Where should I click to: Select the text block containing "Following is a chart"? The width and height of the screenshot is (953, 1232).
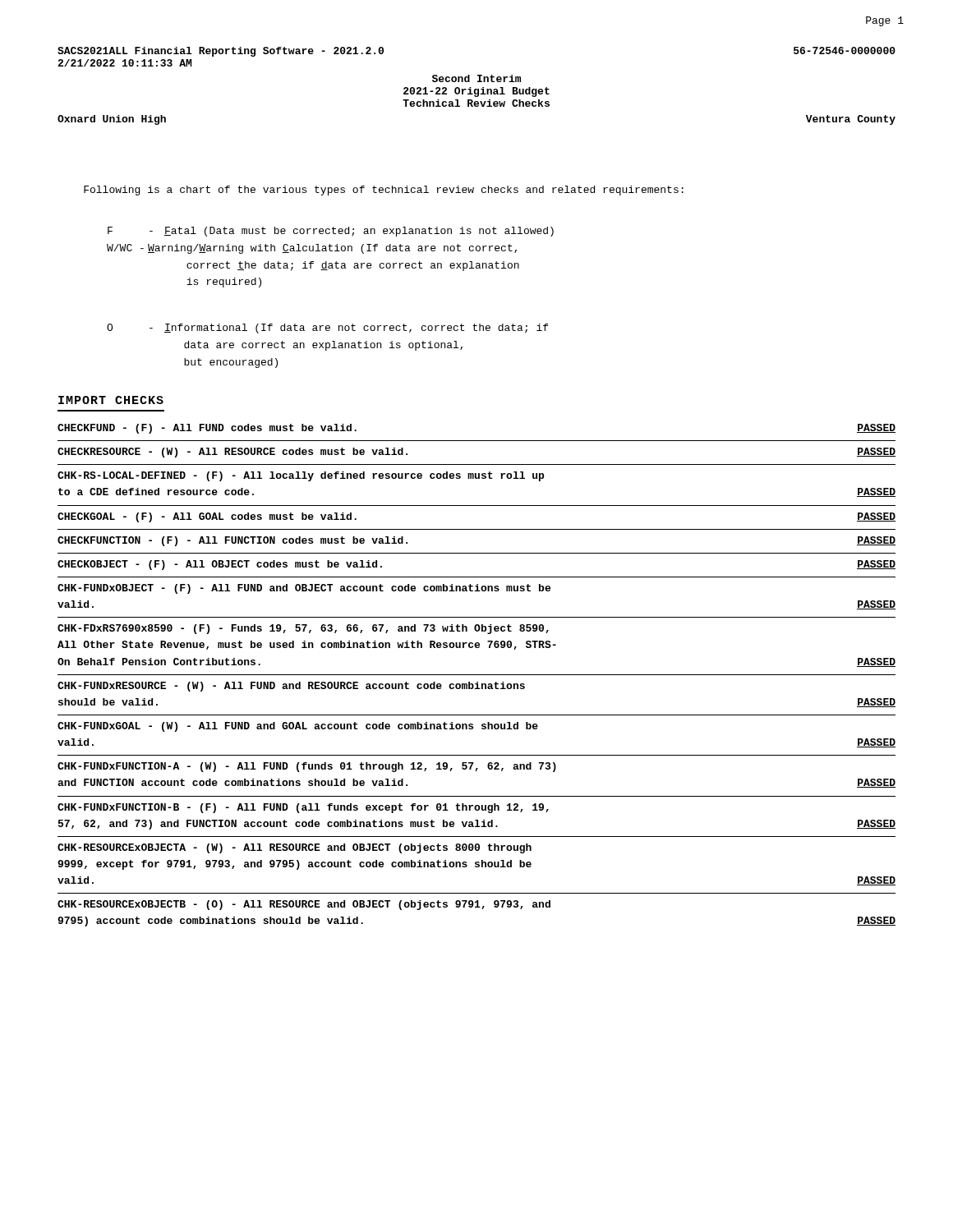click(372, 190)
